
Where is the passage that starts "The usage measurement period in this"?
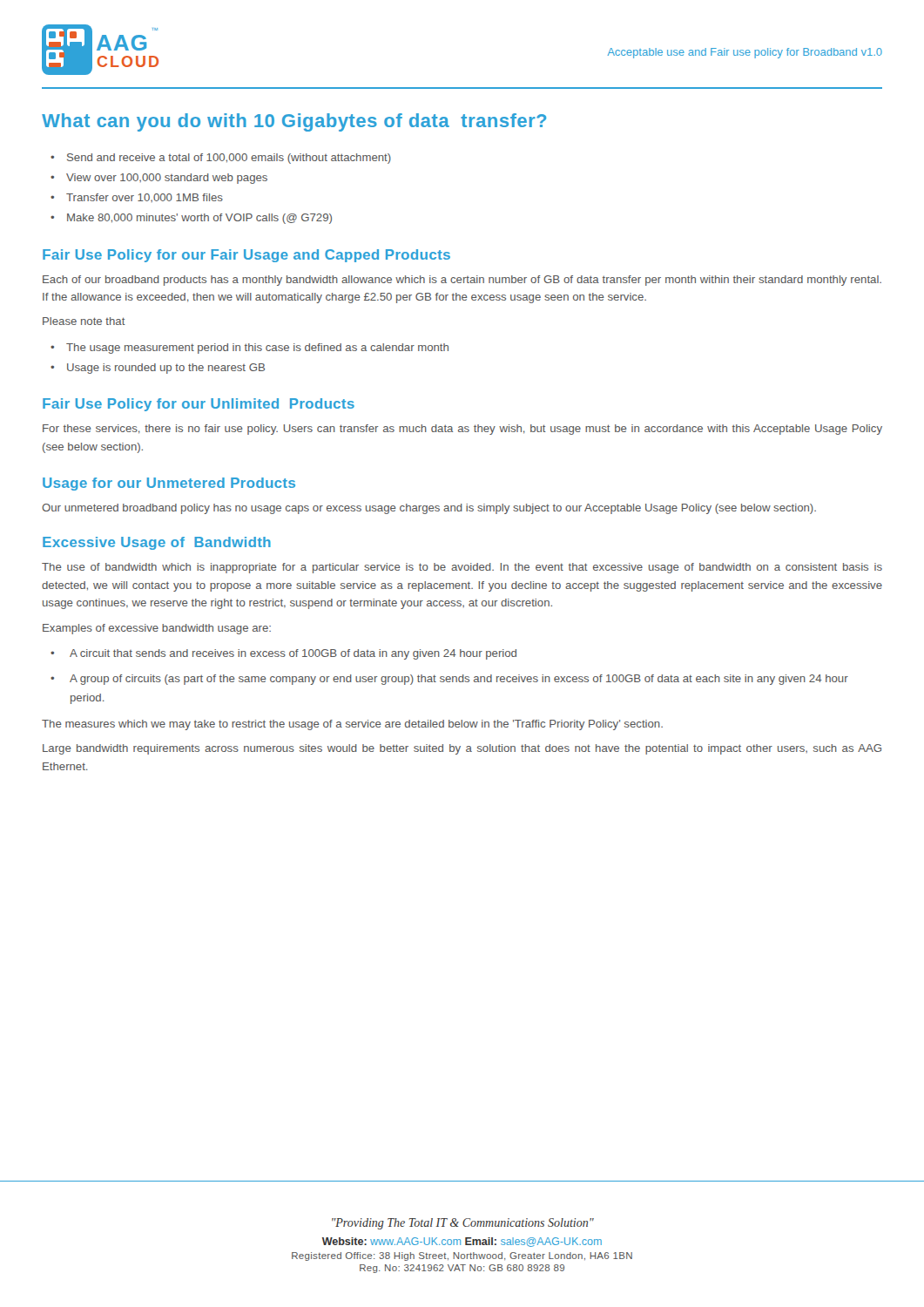pyautogui.click(x=258, y=347)
